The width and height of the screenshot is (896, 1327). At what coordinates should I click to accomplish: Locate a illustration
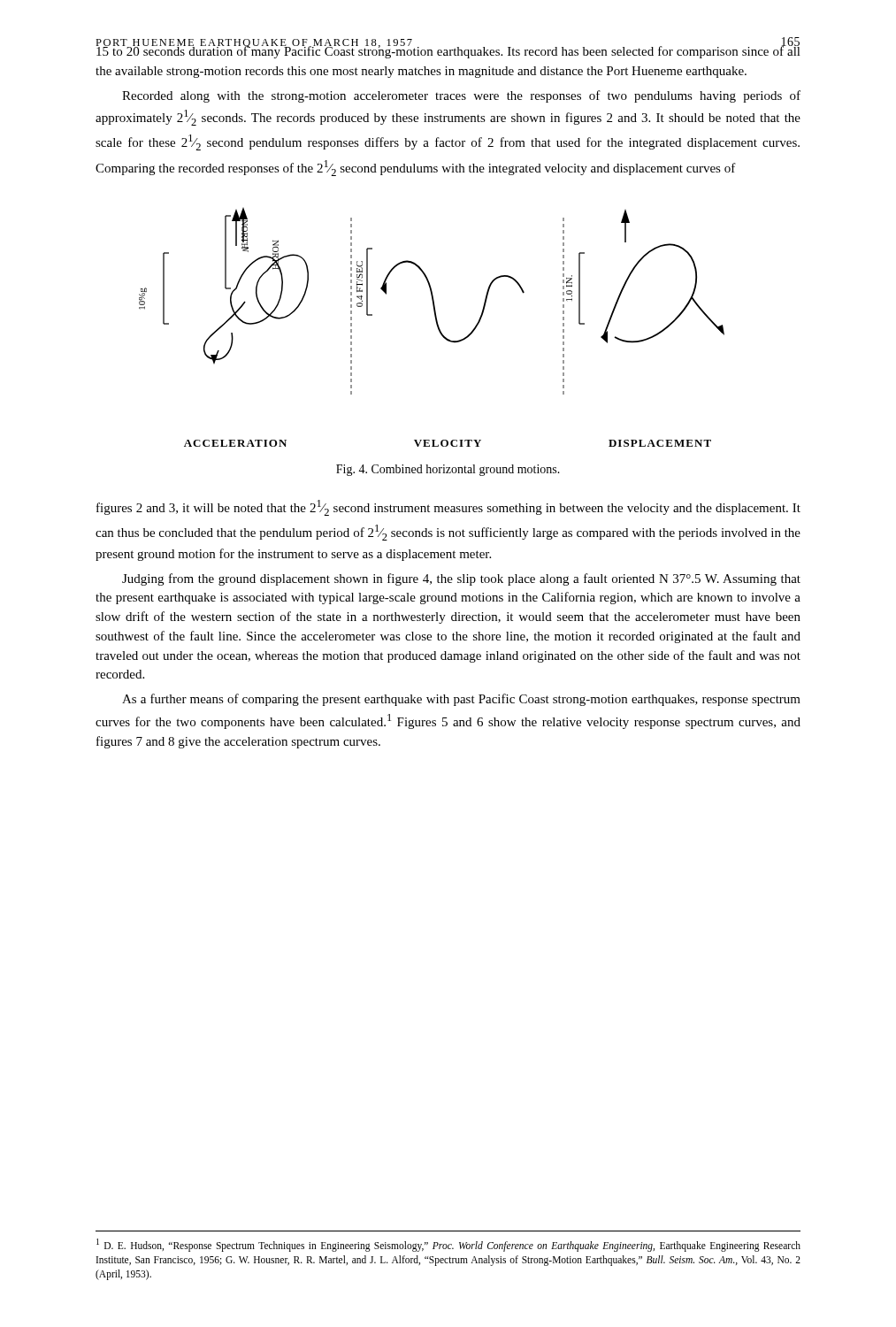tap(448, 326)
